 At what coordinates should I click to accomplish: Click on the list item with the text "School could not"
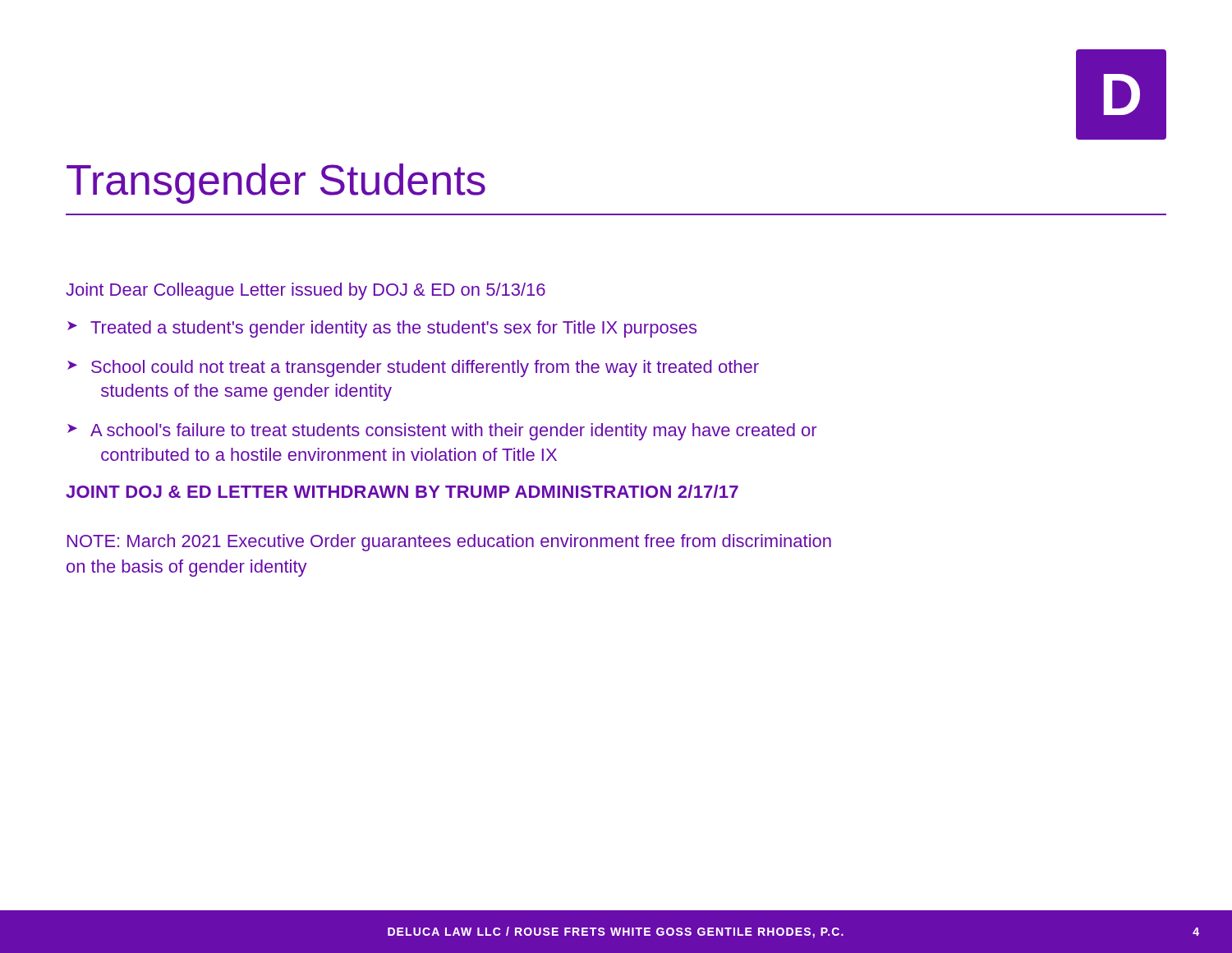point(616,379)
